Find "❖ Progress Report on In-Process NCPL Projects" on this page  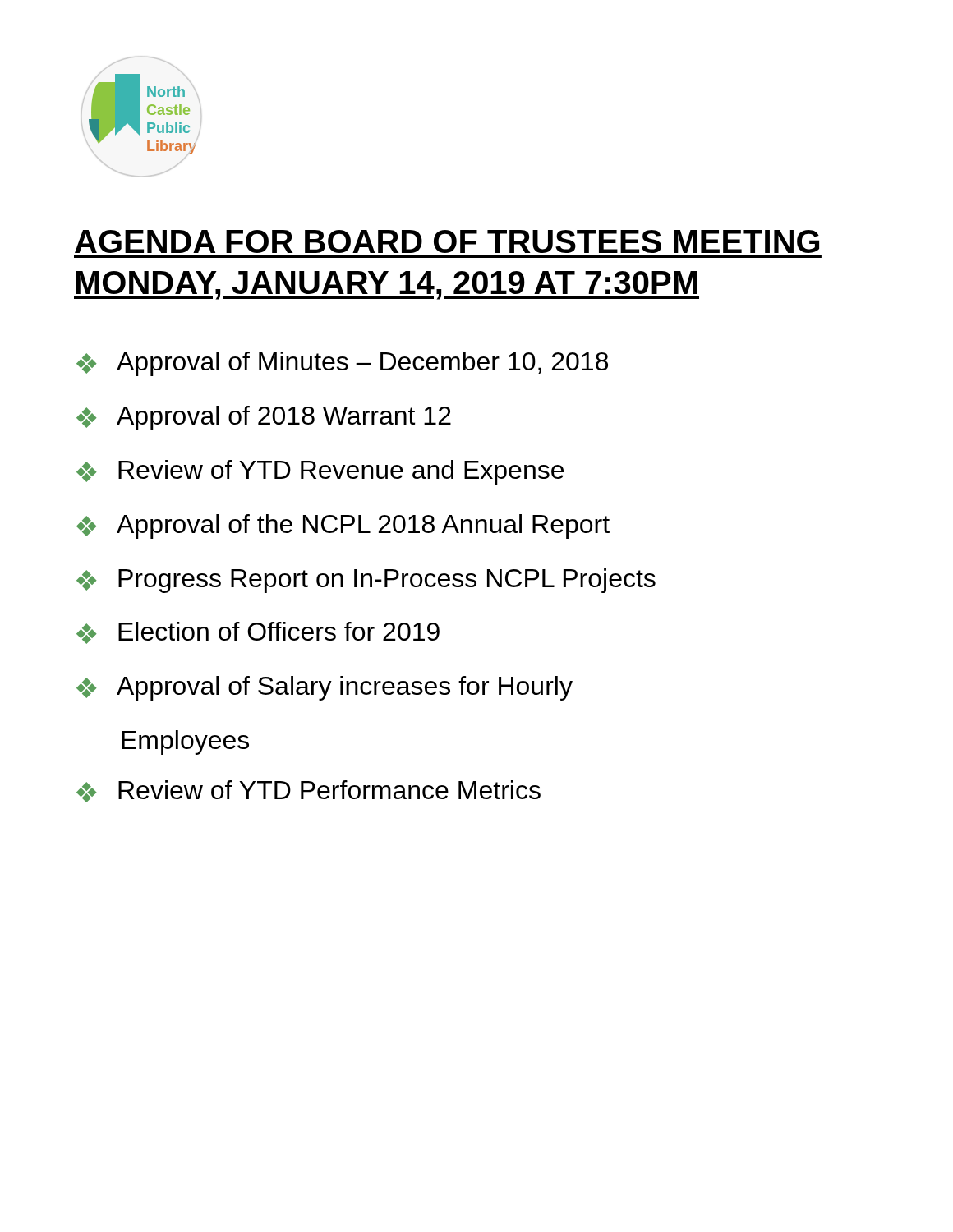365,580
